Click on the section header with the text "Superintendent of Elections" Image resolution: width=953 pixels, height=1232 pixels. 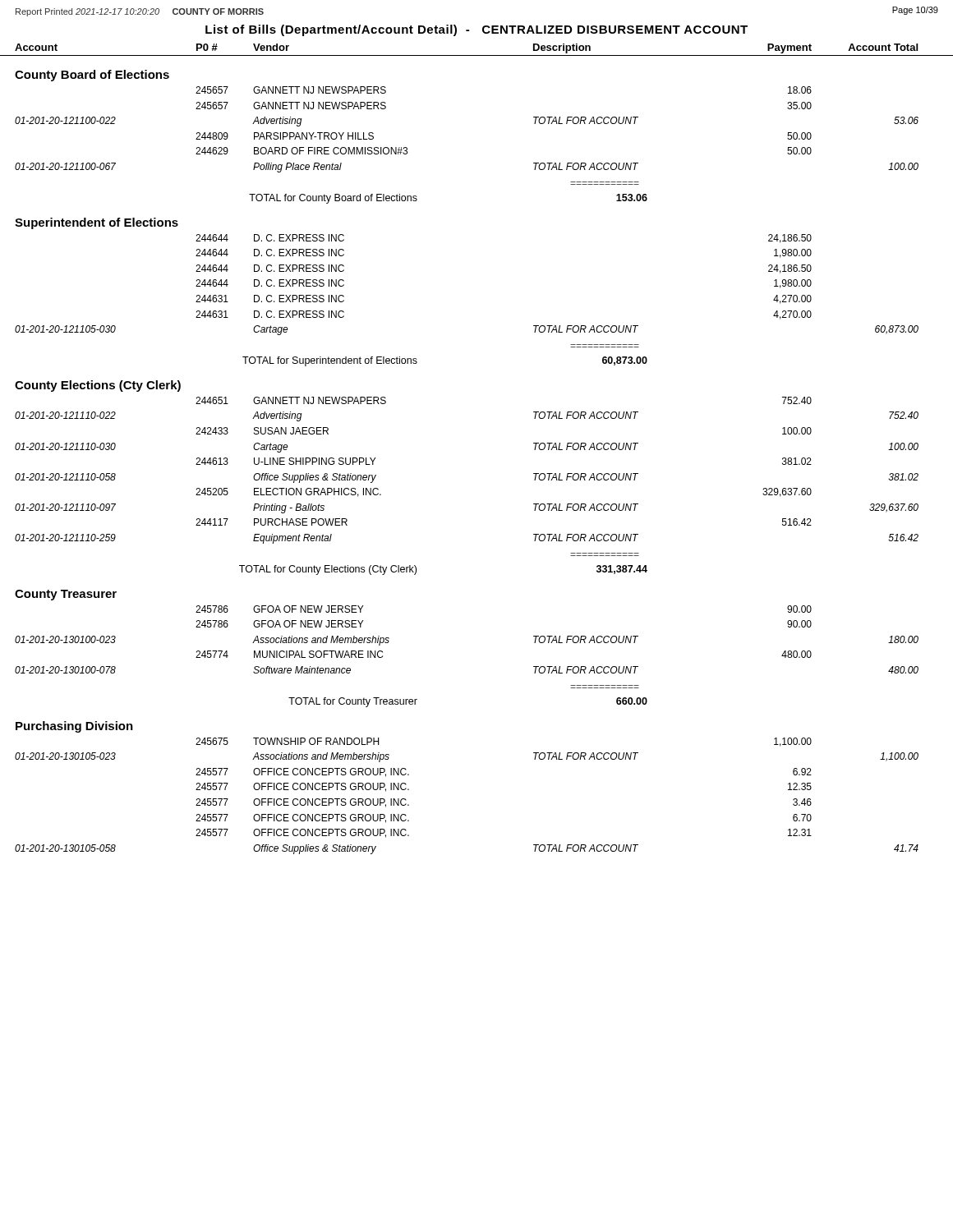tap(97, 222)
